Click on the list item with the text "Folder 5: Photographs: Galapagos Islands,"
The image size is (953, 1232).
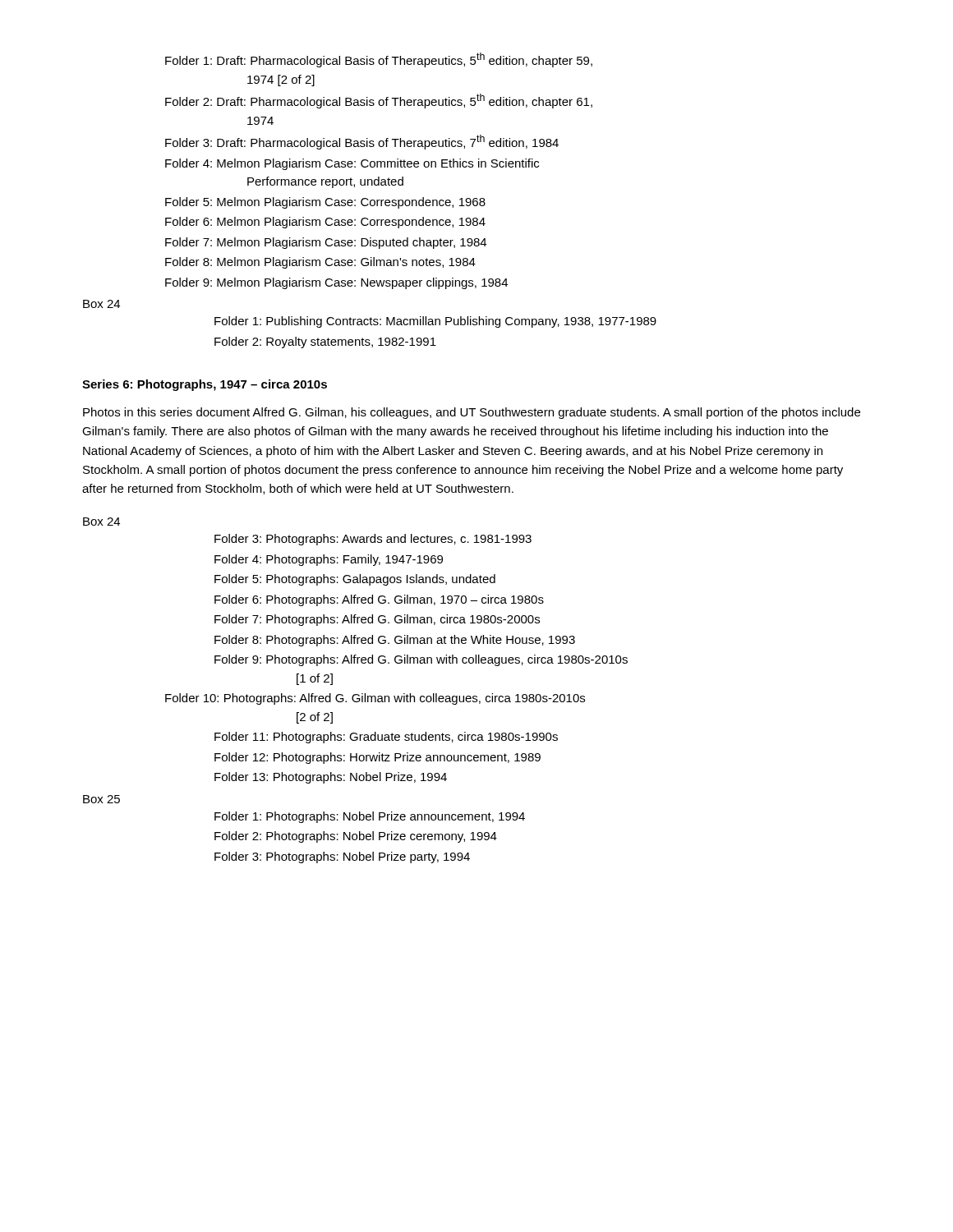tap(355, 579)
